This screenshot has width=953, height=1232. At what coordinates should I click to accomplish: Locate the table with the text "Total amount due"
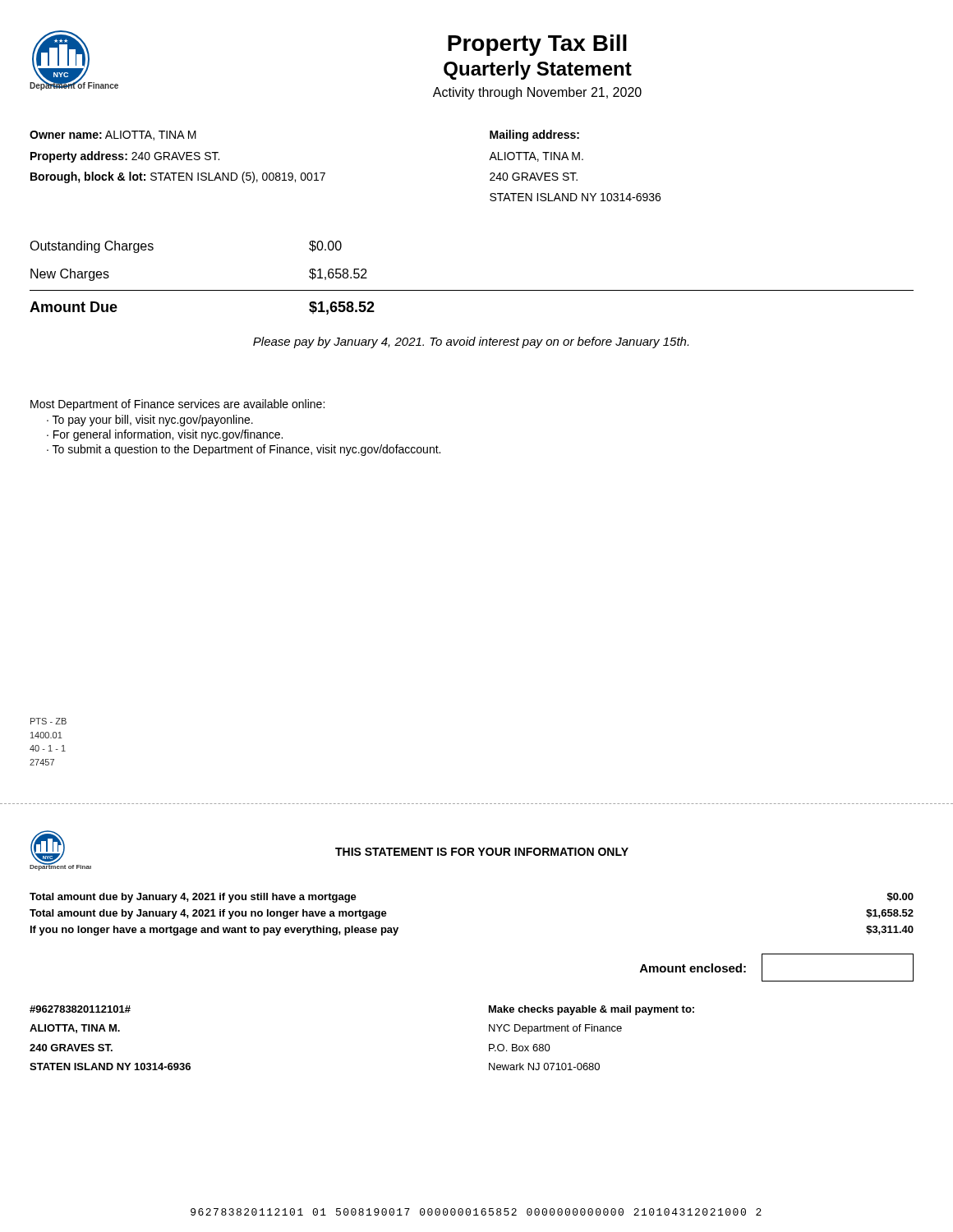tap(472, 913)
